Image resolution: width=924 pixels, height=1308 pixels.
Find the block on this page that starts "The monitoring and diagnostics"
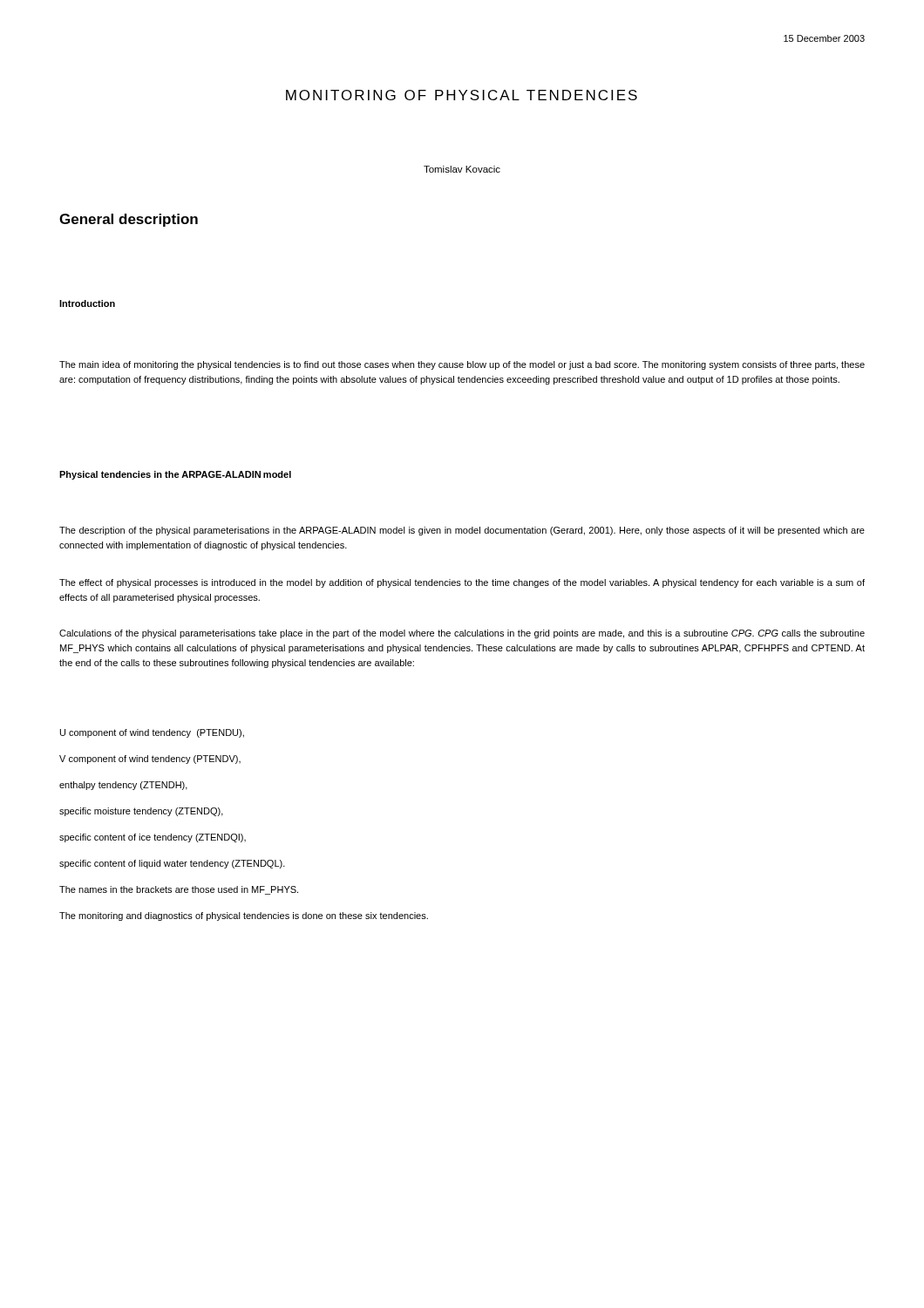(244, 916)
